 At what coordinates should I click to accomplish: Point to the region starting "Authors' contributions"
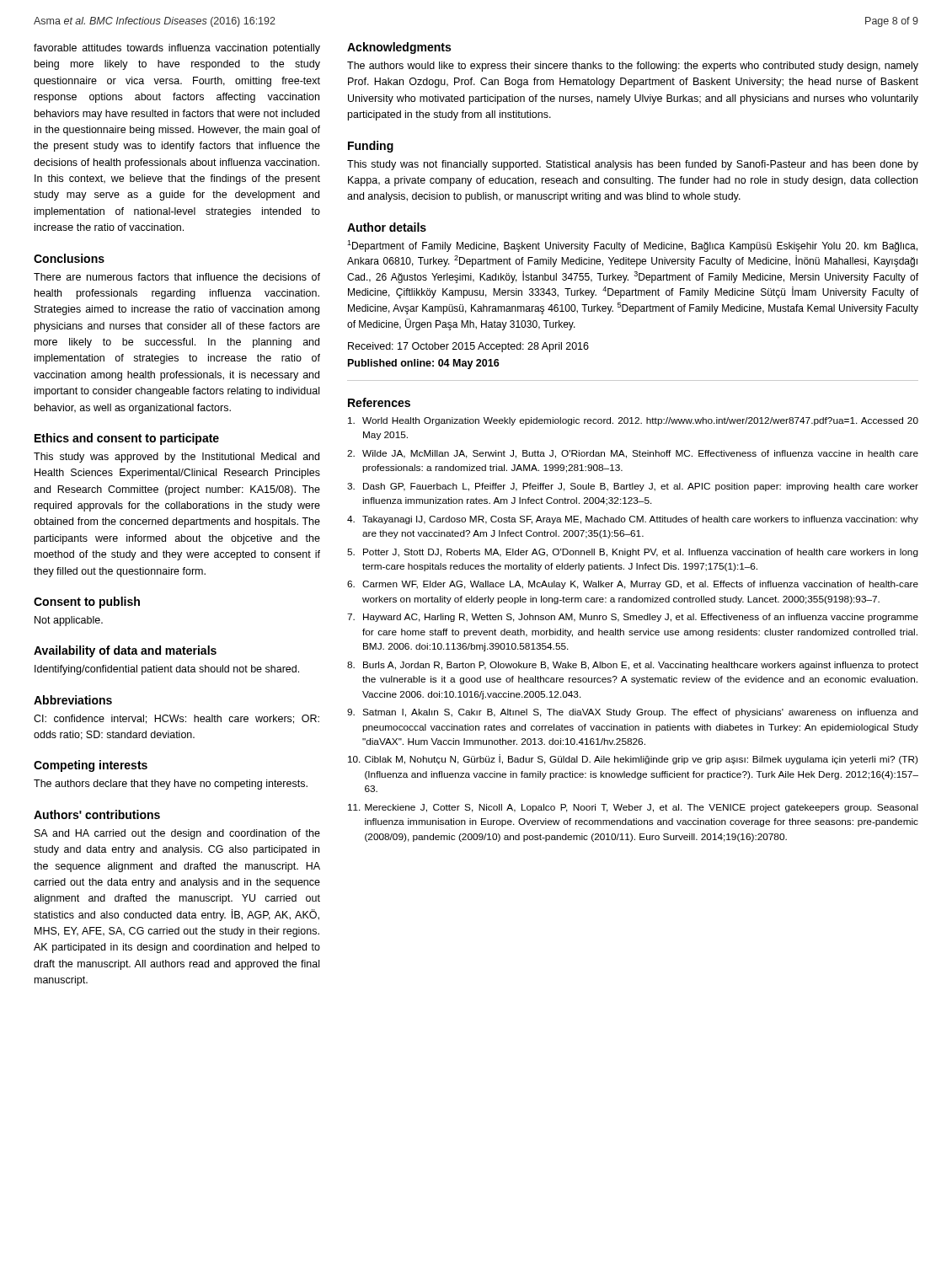pyautogui.click(x=97, y=815)
